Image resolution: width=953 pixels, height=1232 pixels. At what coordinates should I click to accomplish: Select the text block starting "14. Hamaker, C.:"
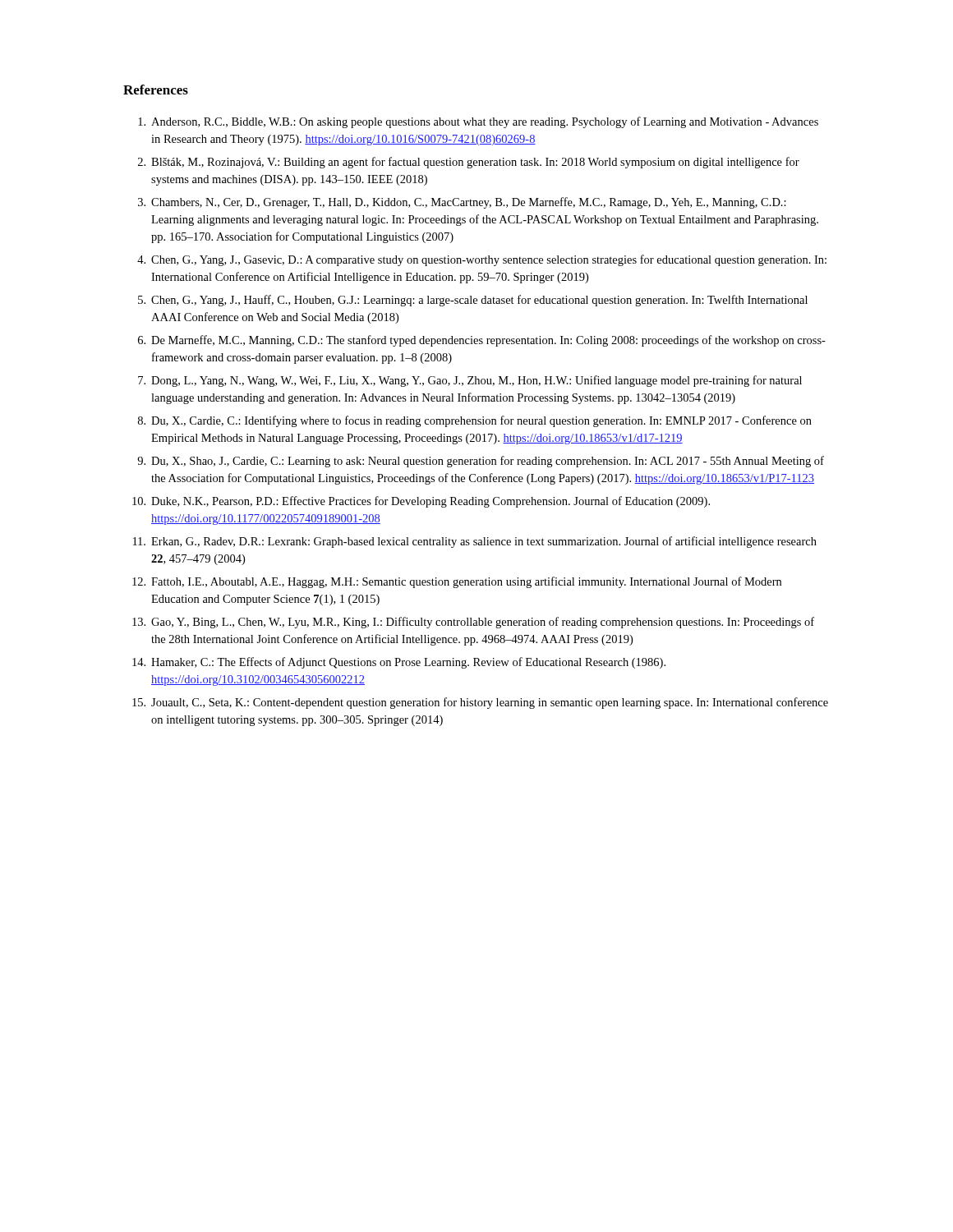coord(476,671)
